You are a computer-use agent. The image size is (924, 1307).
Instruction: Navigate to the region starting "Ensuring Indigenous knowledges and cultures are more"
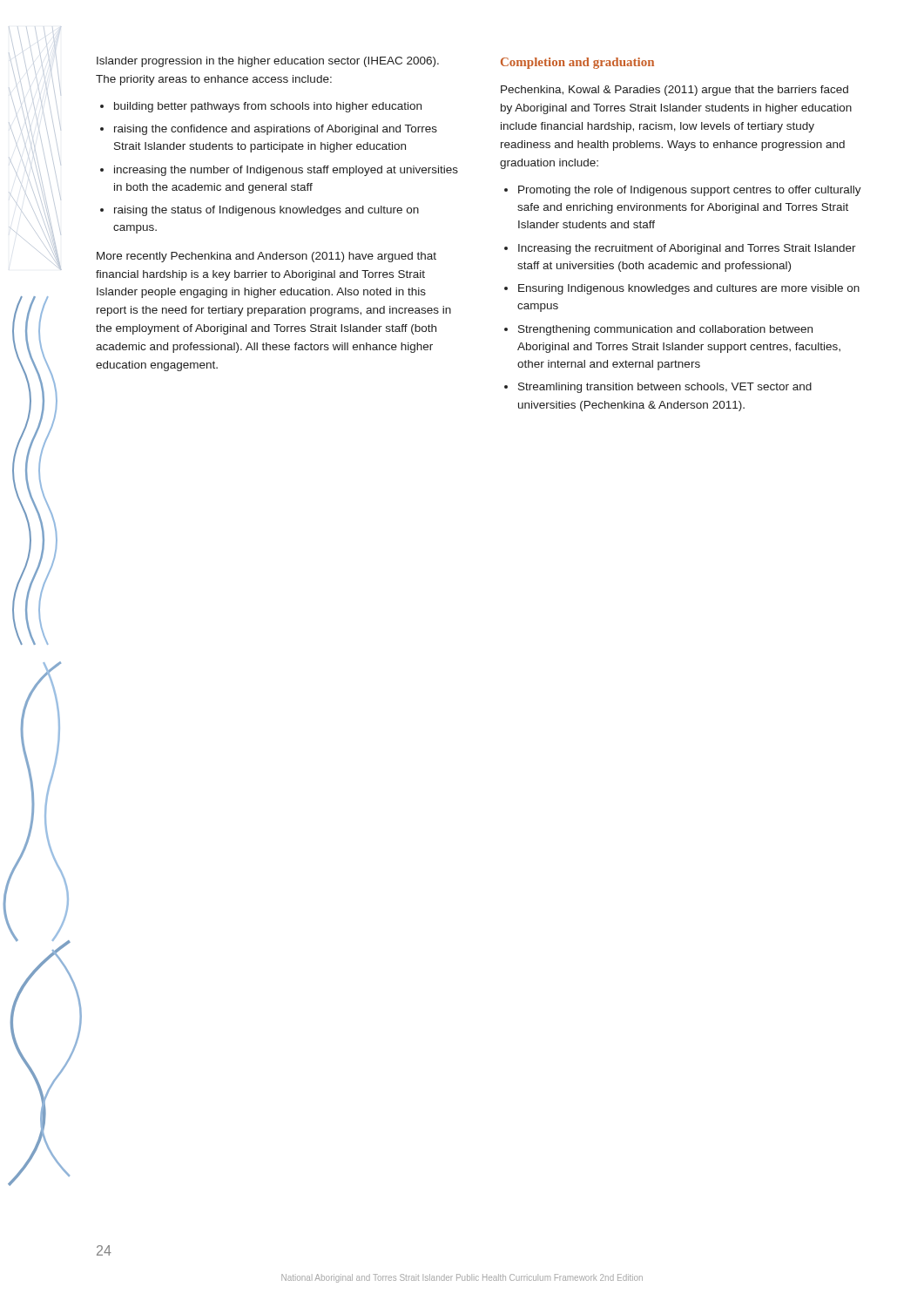pos(689,297)
